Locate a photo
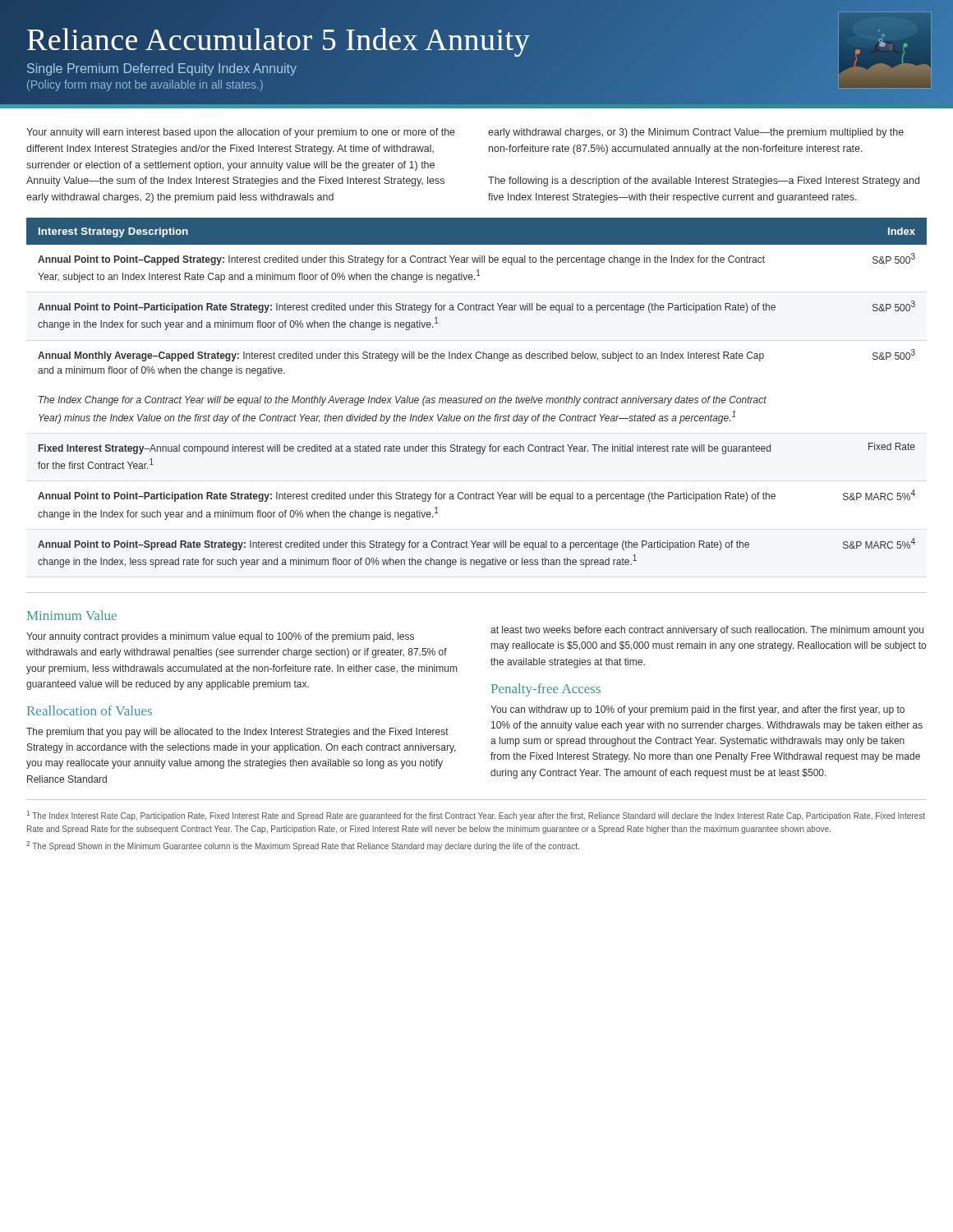Viewport: 953px width, 1232px height. [x=885, y=50]
